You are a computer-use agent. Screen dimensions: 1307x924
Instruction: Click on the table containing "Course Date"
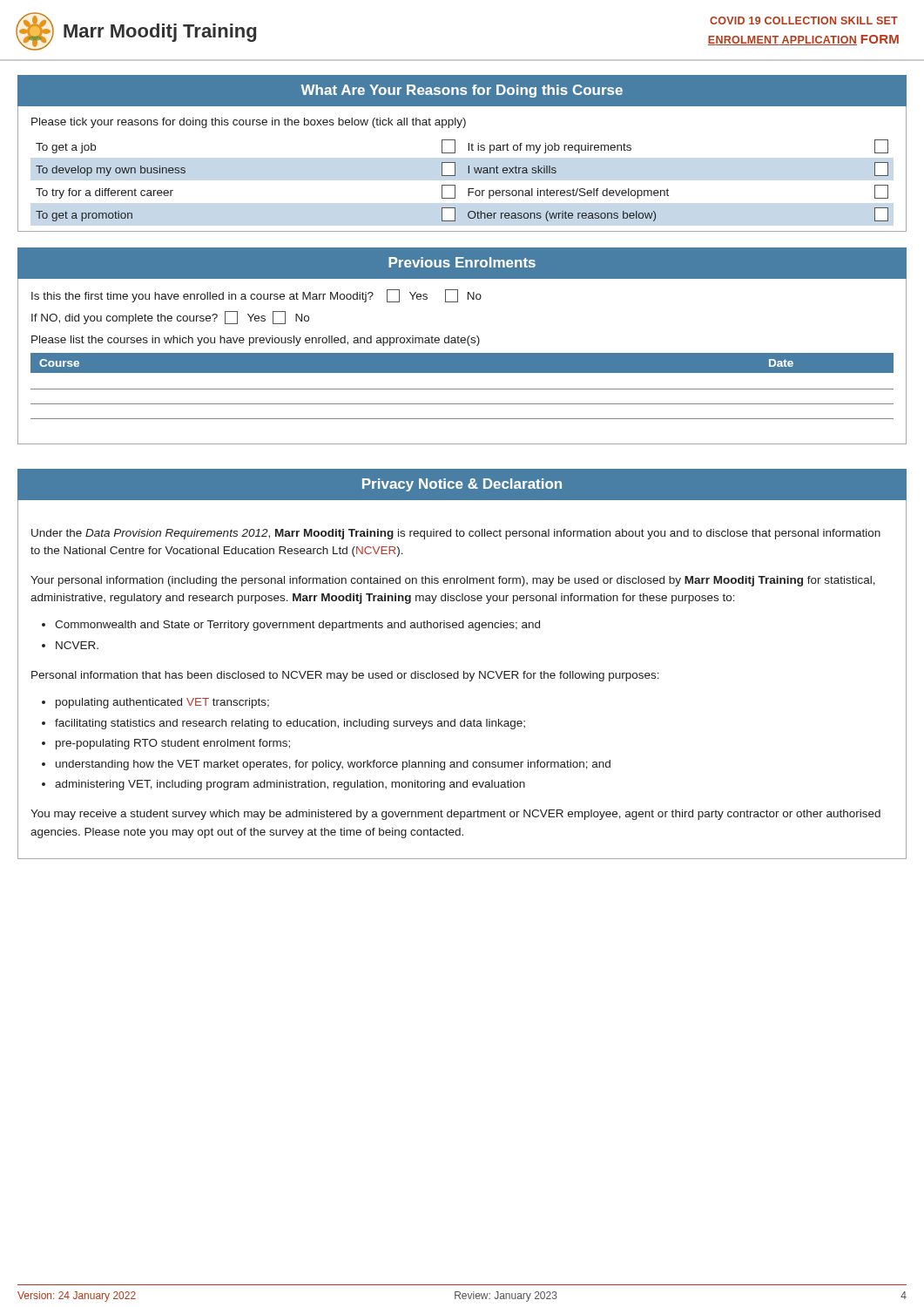tap(462, 395)
